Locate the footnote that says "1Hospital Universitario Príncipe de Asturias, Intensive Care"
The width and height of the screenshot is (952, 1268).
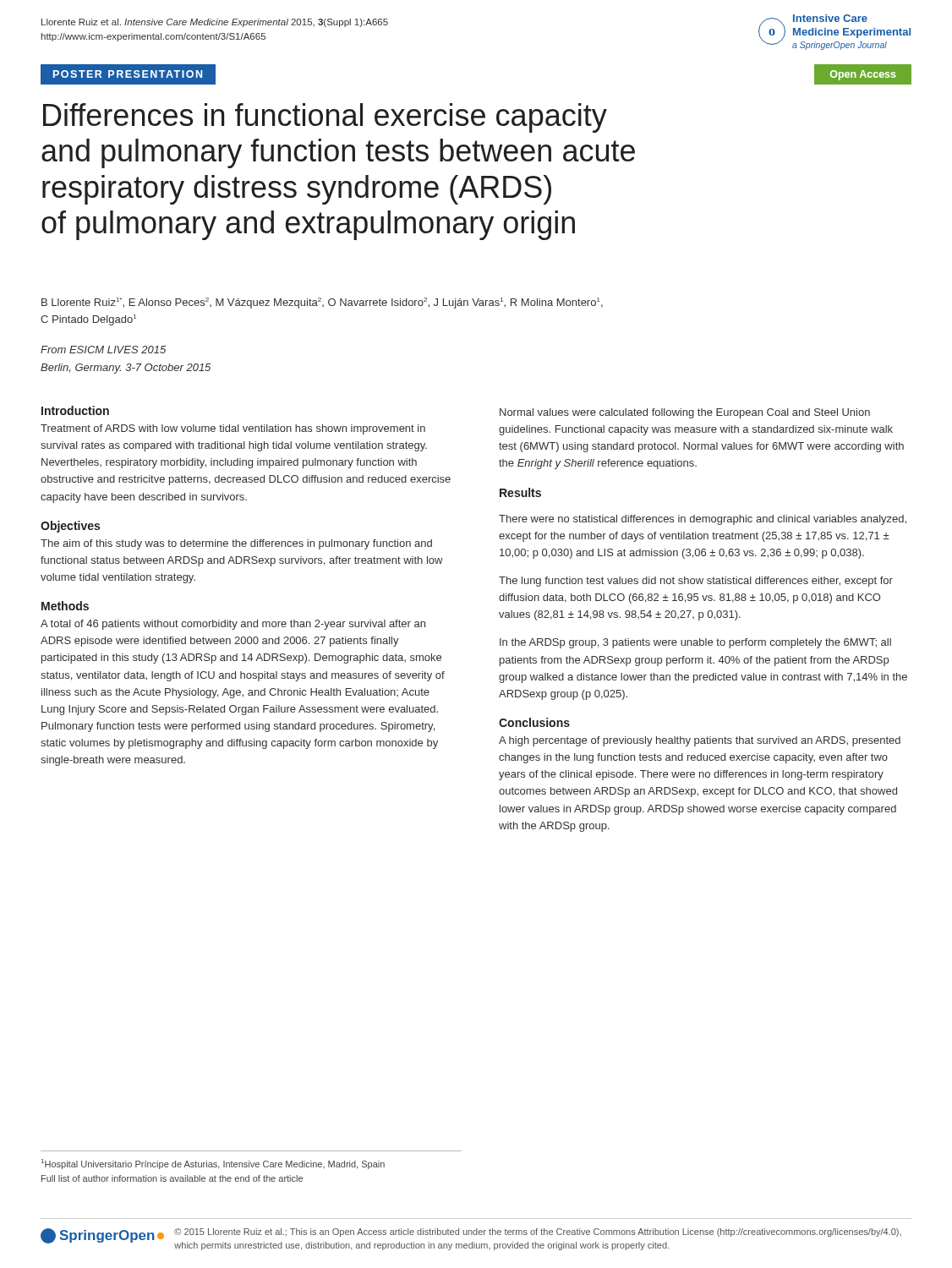[213, 1170]
